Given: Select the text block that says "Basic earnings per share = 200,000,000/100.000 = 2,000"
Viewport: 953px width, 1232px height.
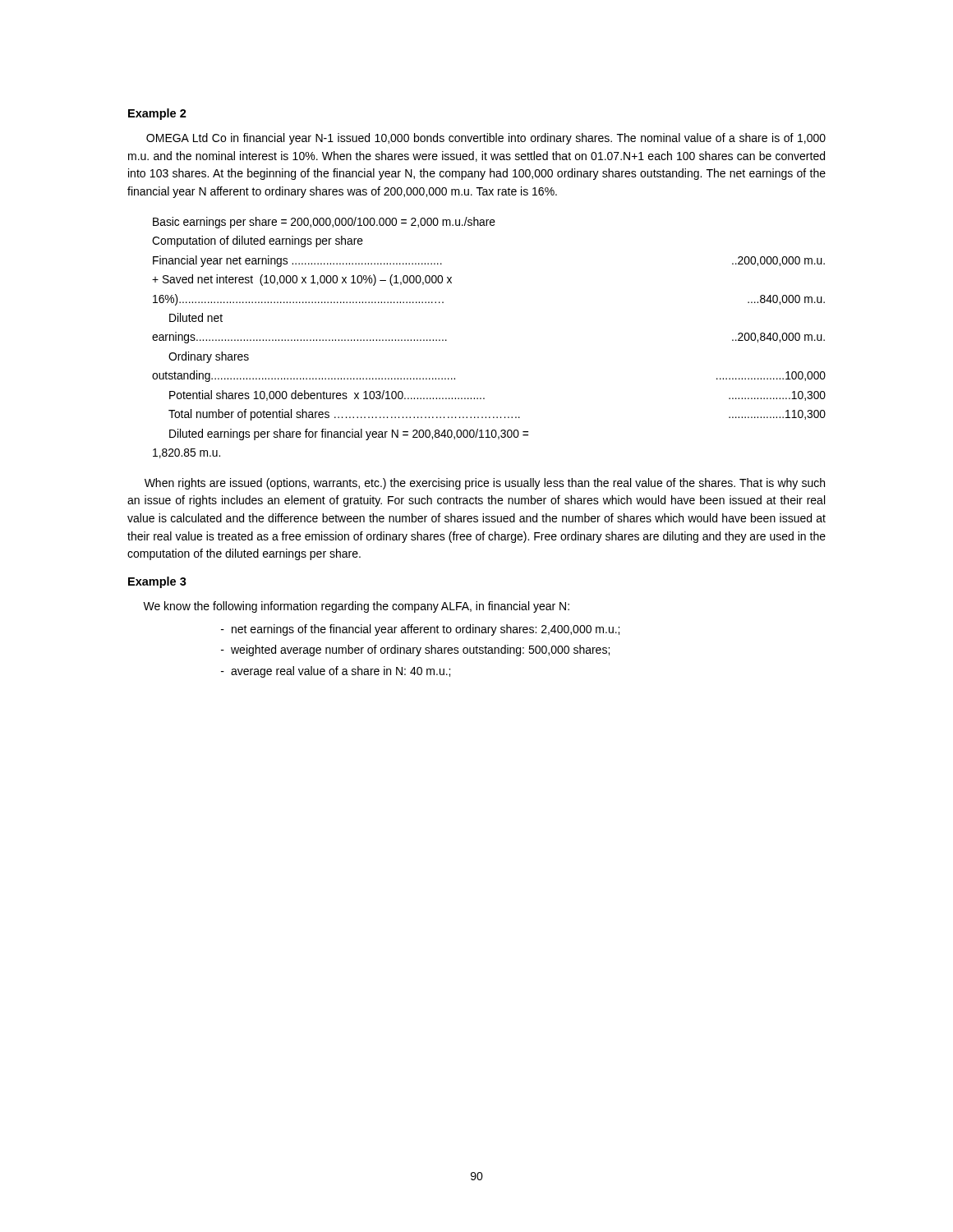Looking at the screenshot, I should pos(324,223).
